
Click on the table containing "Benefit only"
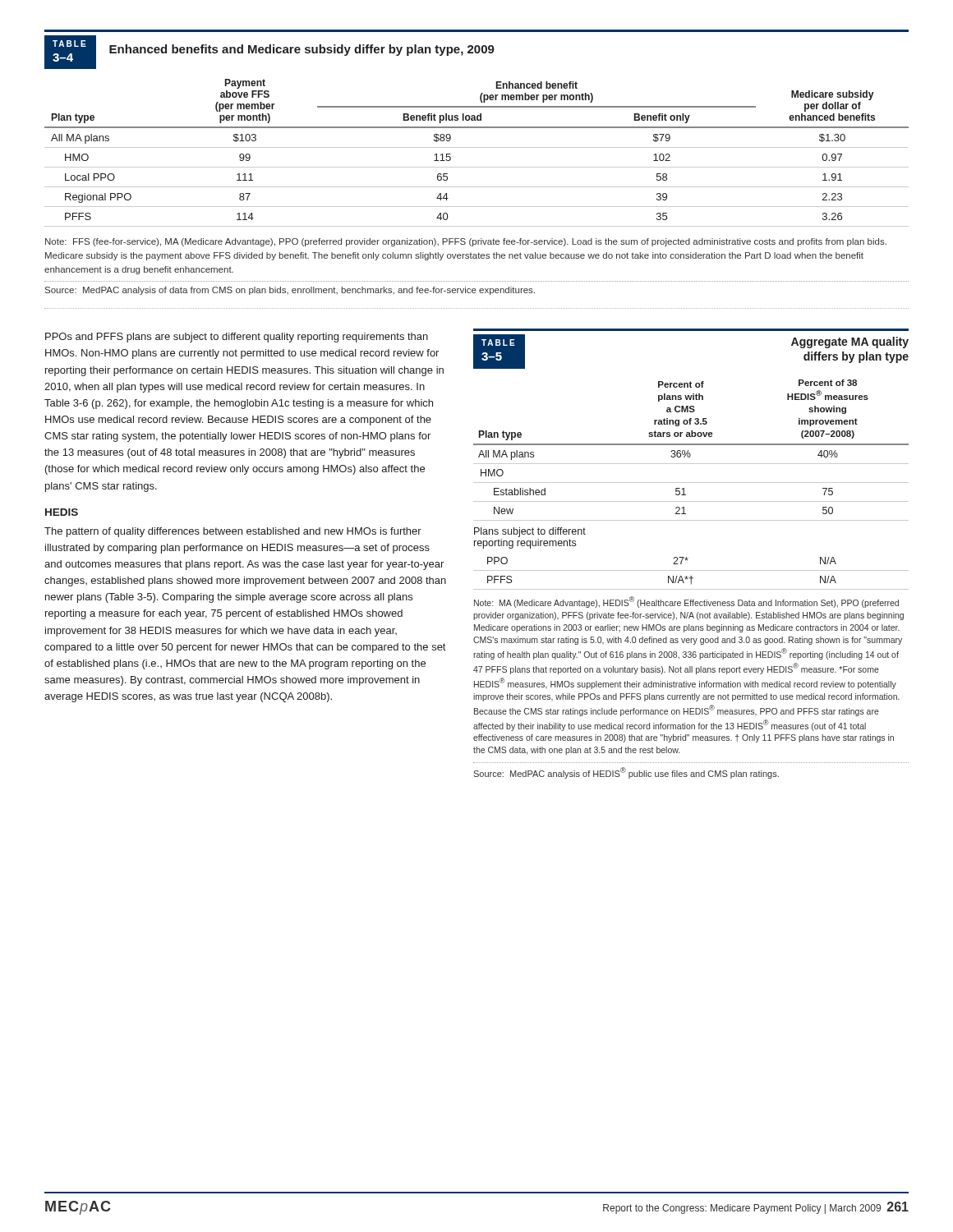[x=476, y=128]
